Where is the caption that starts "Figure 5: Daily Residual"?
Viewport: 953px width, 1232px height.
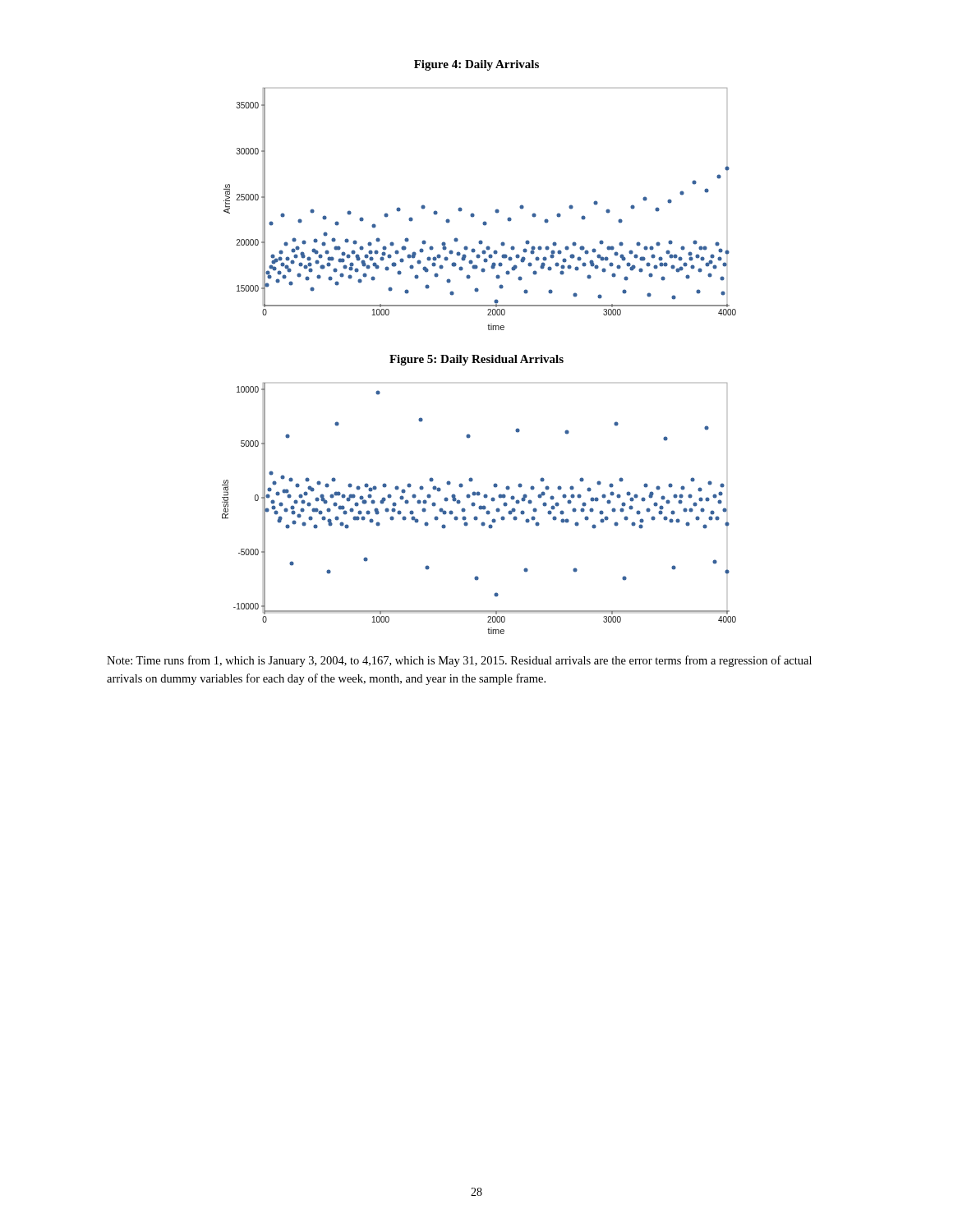[476, 359]
